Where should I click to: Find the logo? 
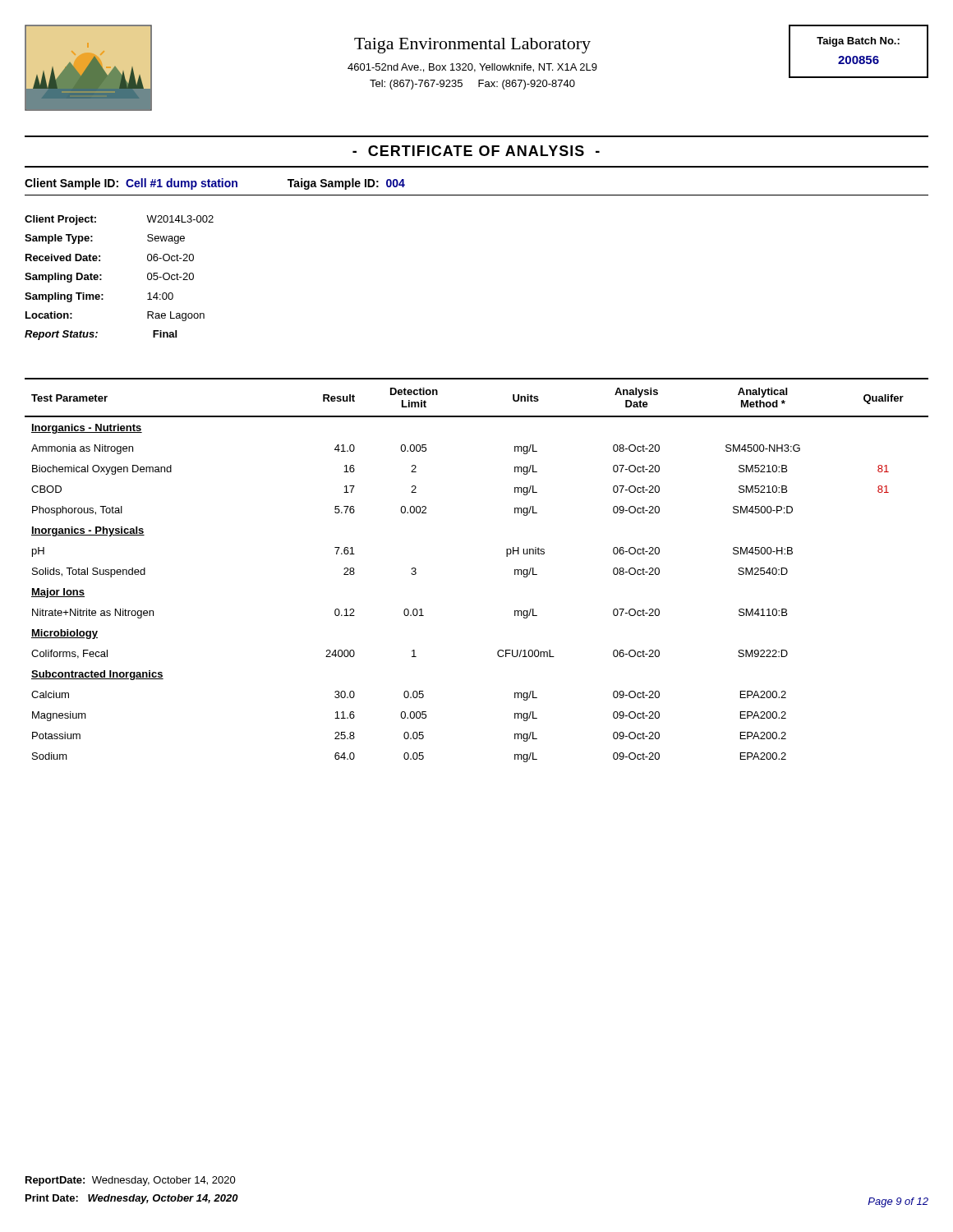point(90,70)
